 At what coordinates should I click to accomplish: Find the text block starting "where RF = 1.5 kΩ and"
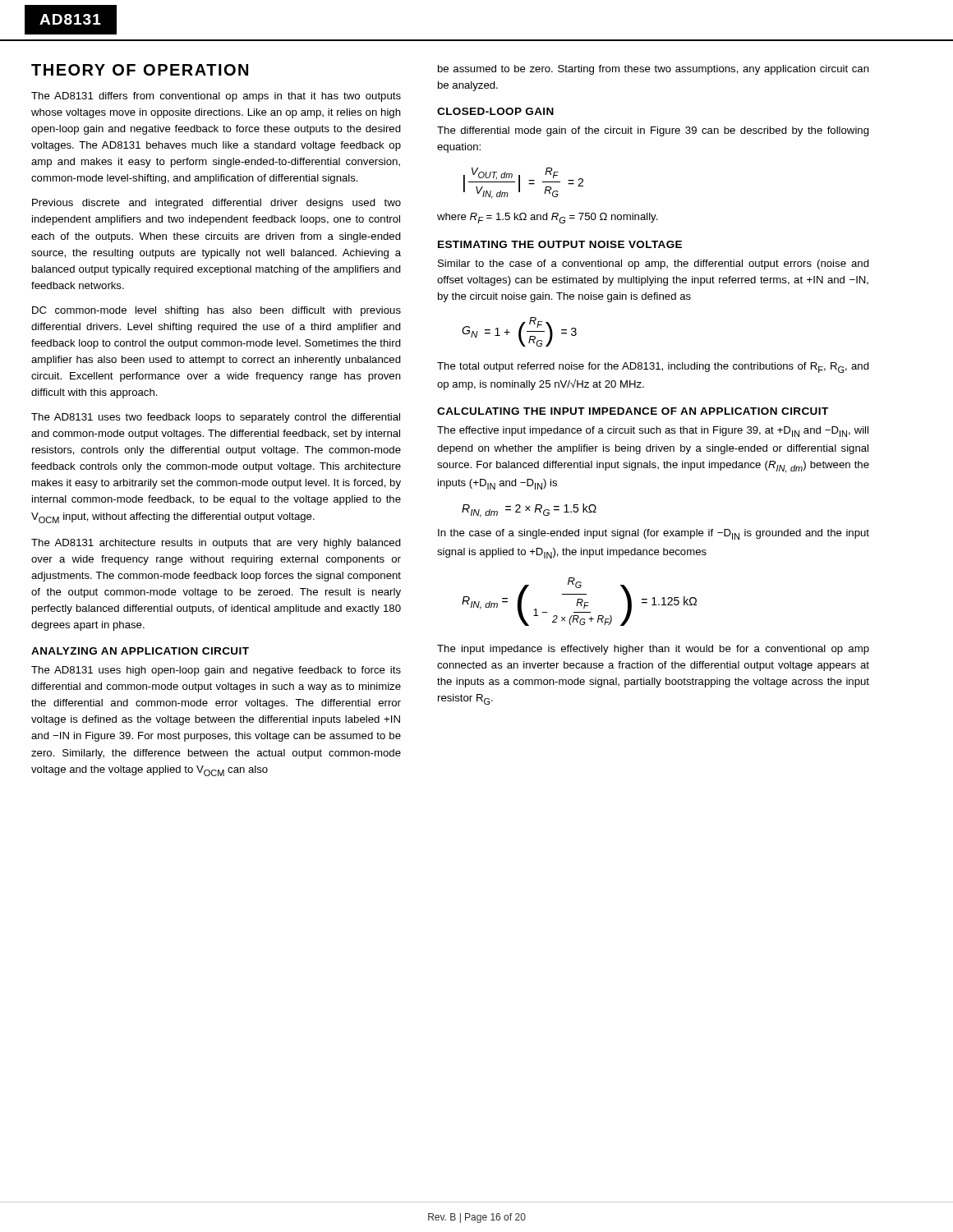point(548,217)
